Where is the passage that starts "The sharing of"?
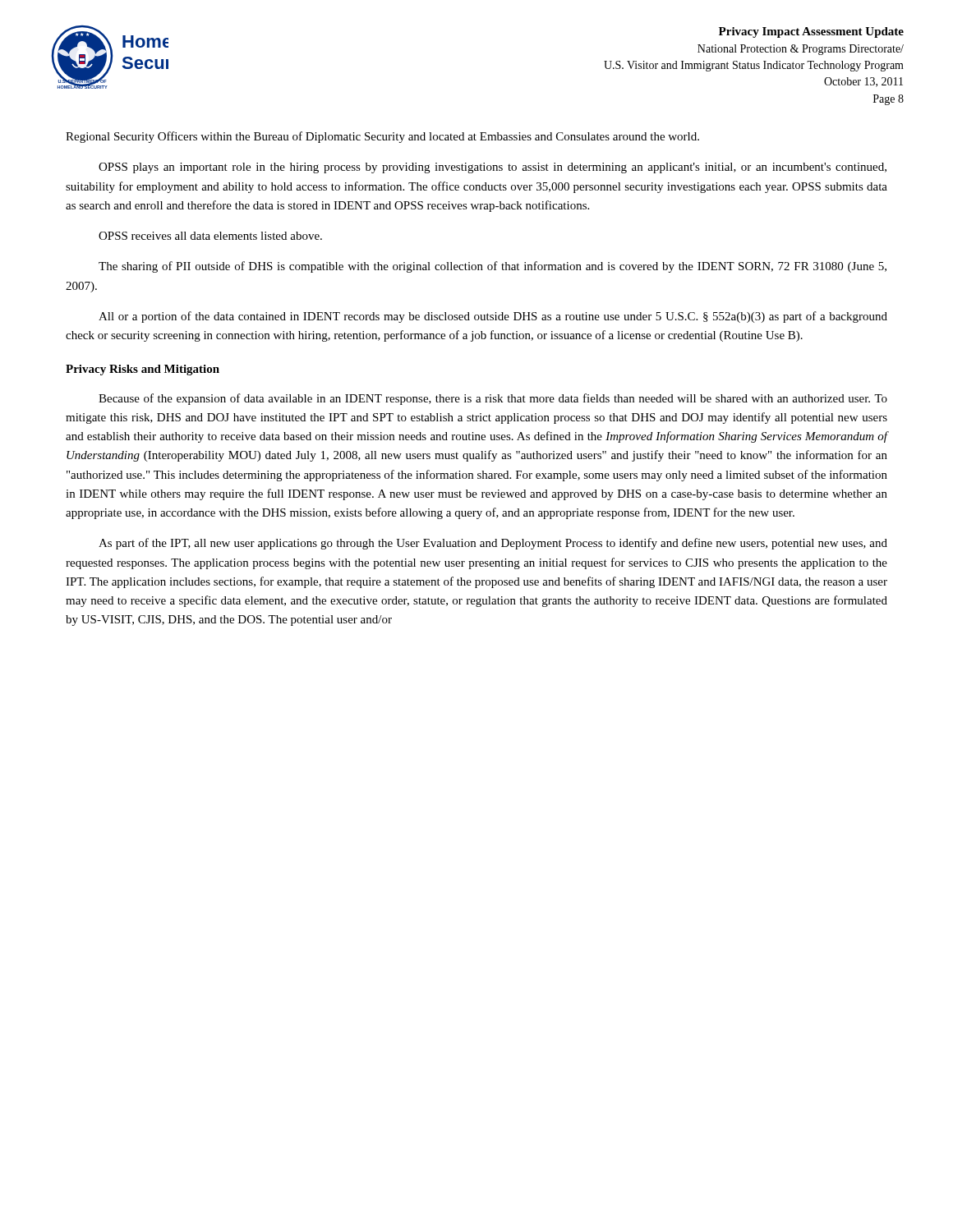This screenshot has width=953, height=1232. 476,276
